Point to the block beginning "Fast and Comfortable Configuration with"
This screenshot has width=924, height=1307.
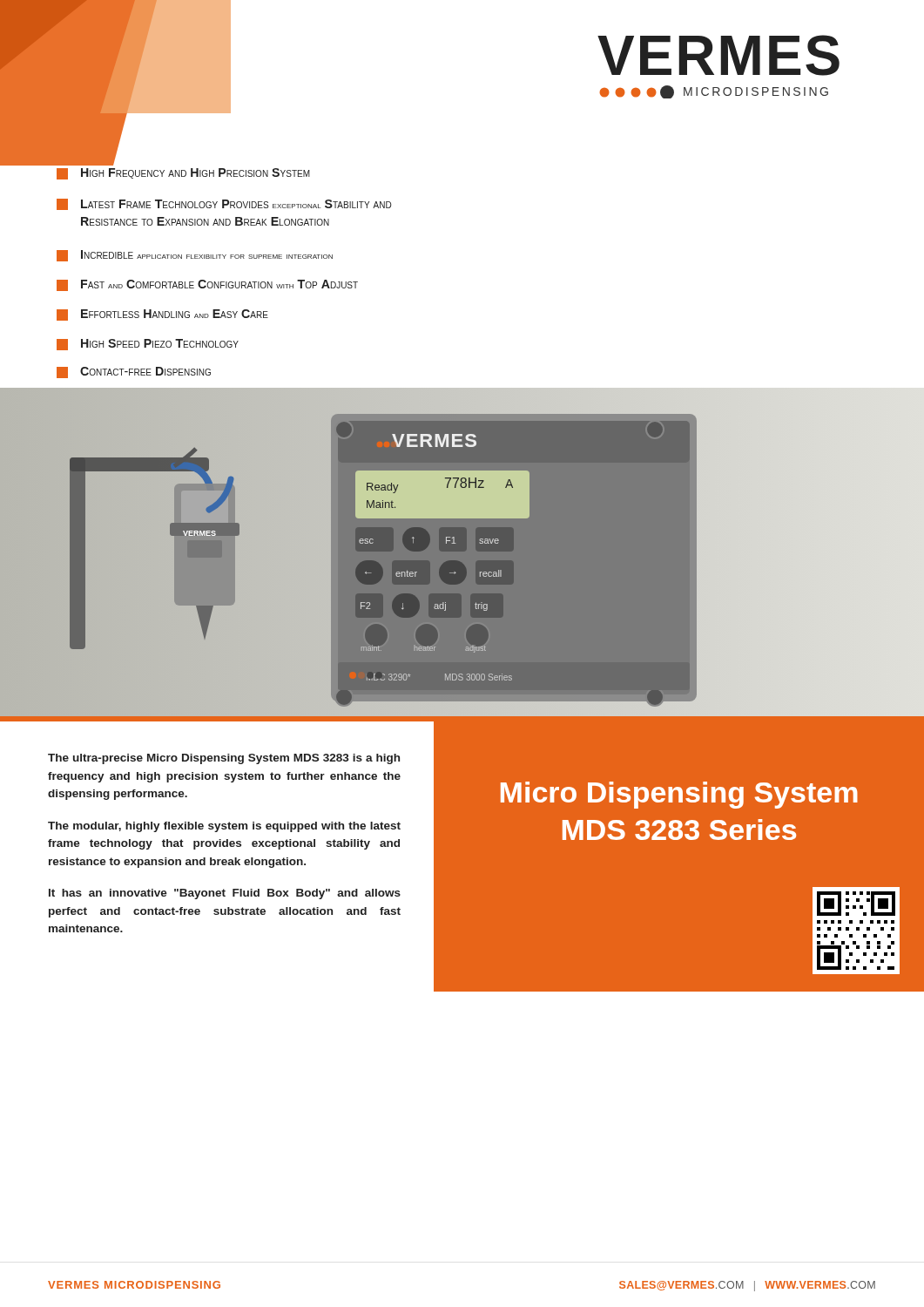[207, 284]
